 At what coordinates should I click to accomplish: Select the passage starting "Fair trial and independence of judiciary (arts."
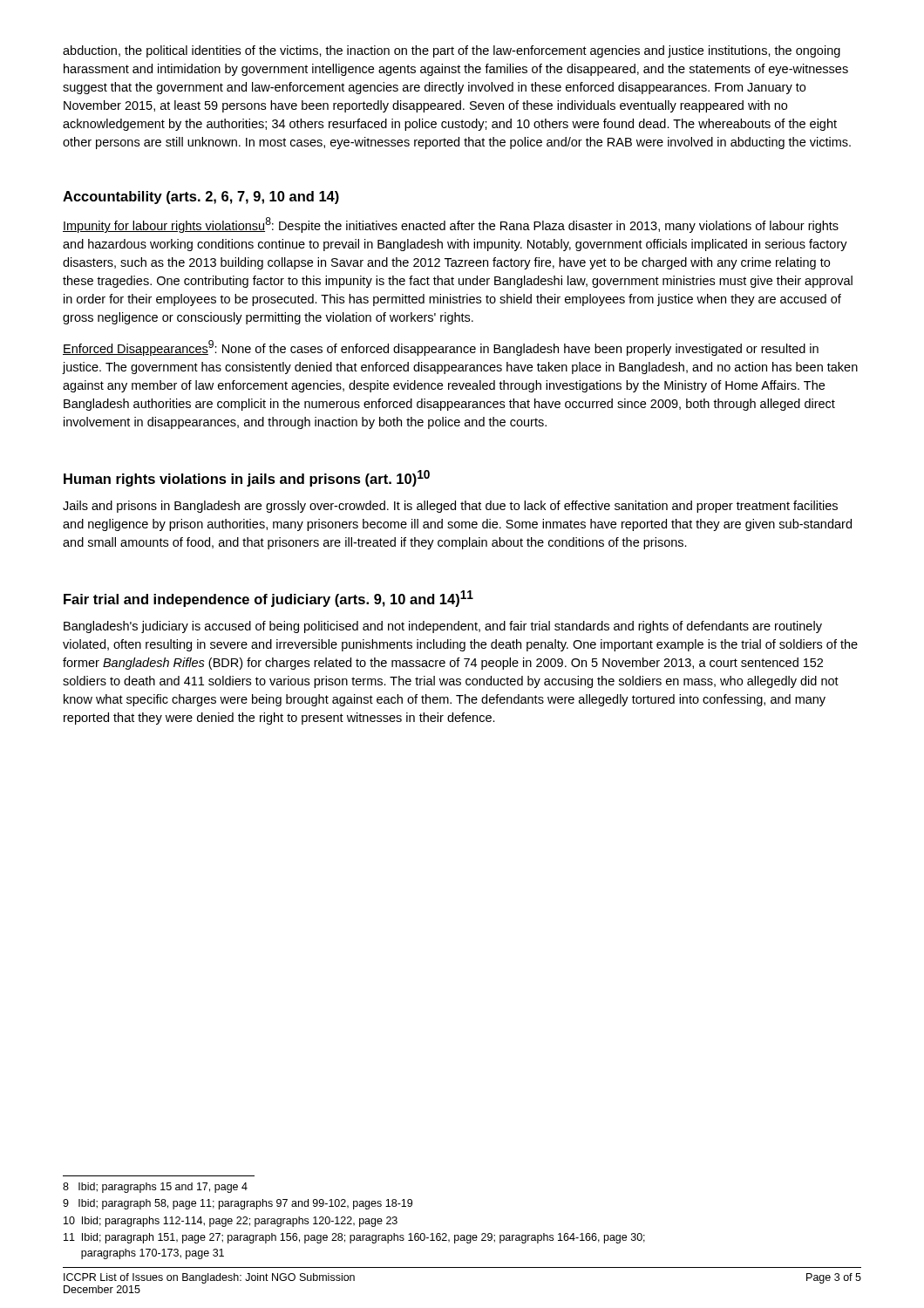point(268,598)
